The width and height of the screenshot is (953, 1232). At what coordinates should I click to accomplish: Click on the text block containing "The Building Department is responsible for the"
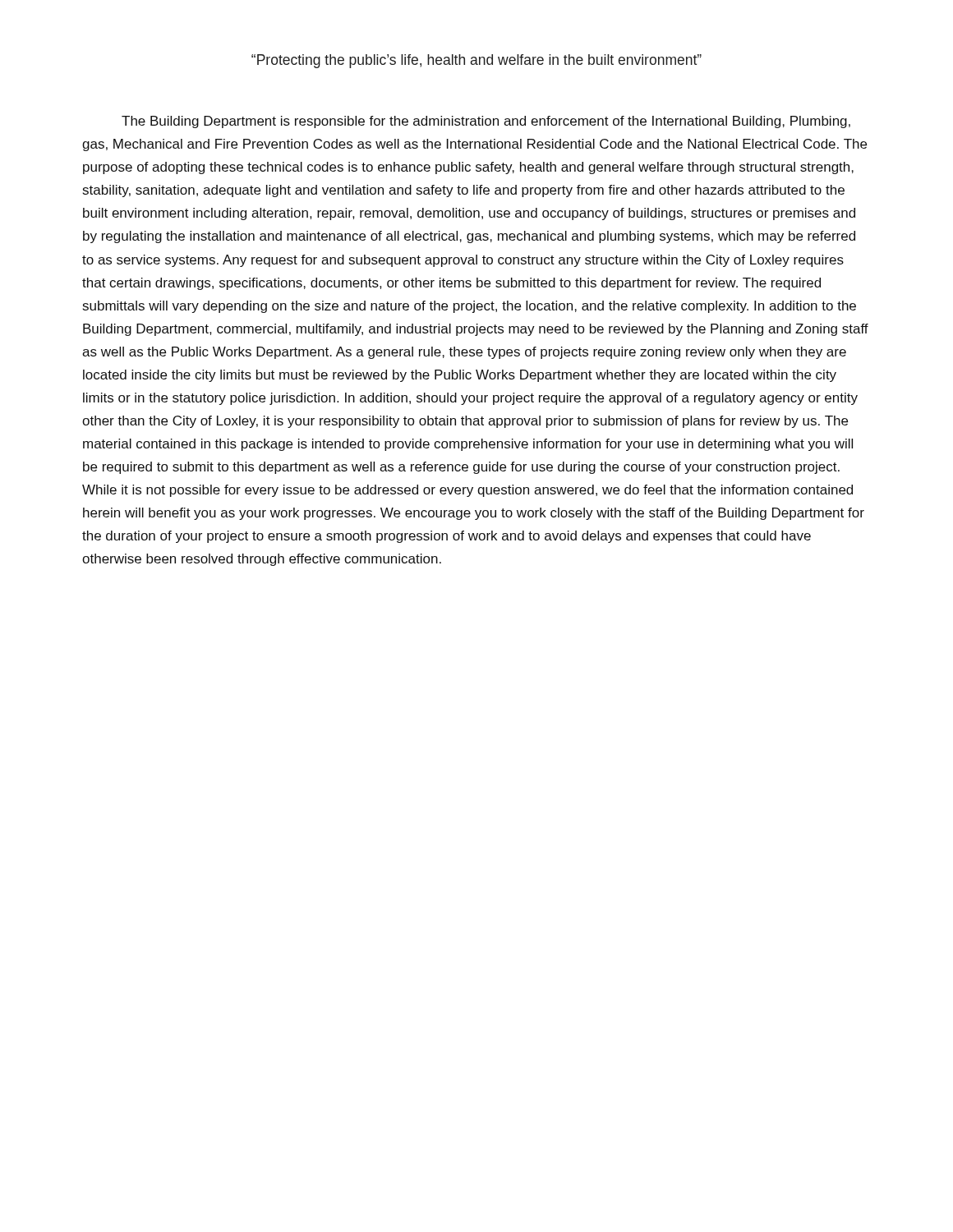tap(475, 340)
